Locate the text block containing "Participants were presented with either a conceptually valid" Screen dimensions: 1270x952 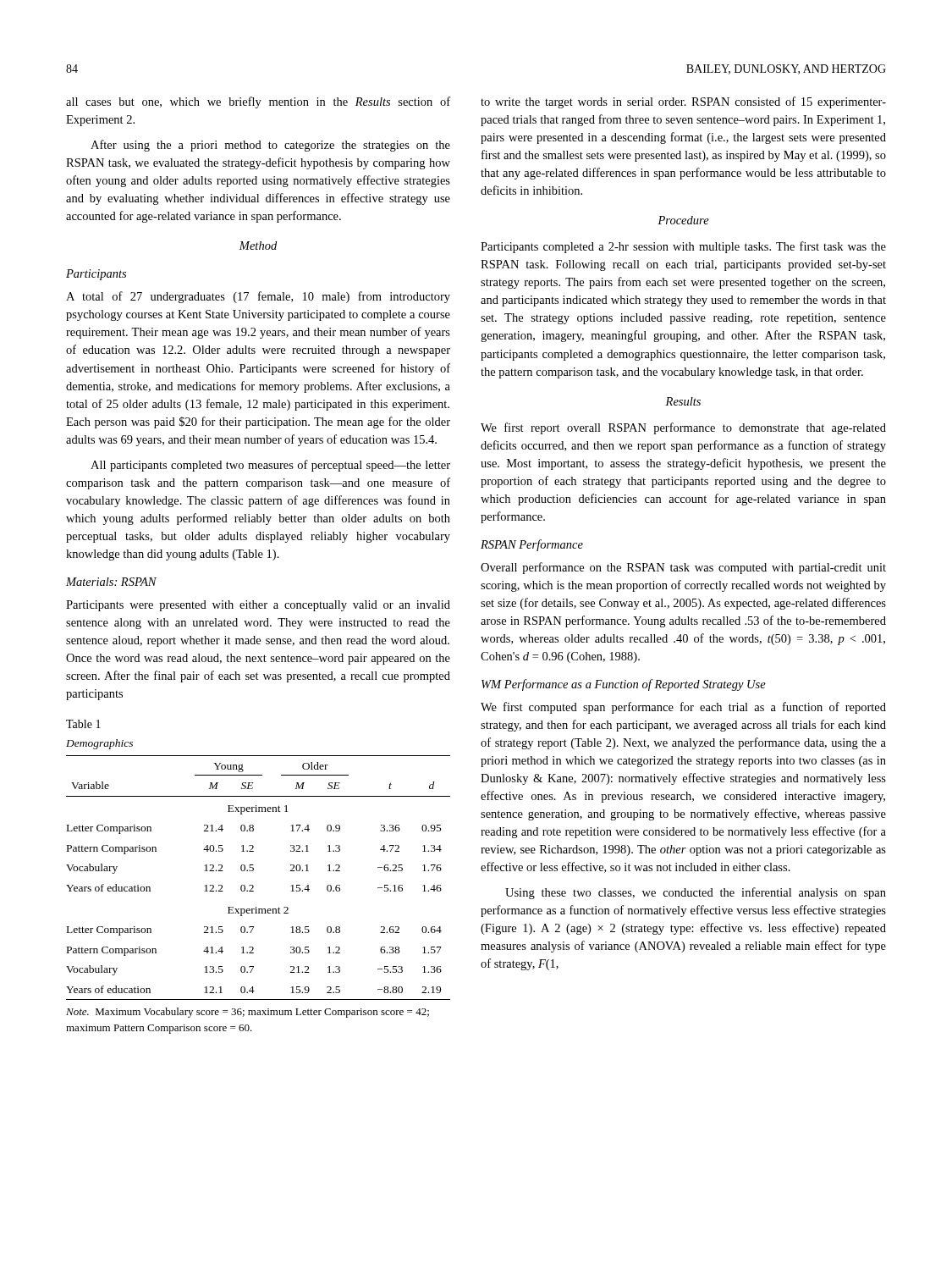click(258, 649)
